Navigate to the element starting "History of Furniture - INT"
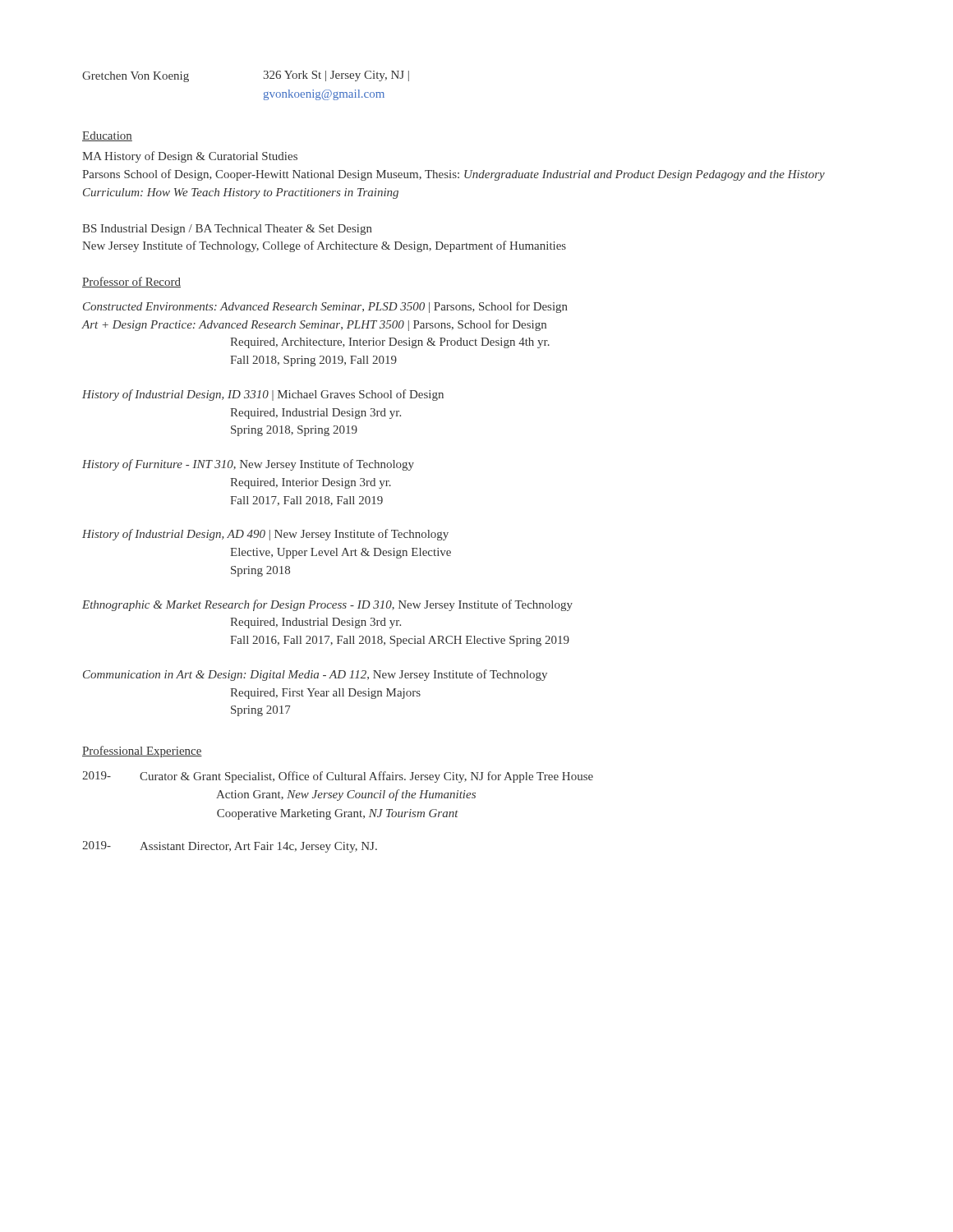Viewport: 953px width, 1232px height. [x=248, y=465]
